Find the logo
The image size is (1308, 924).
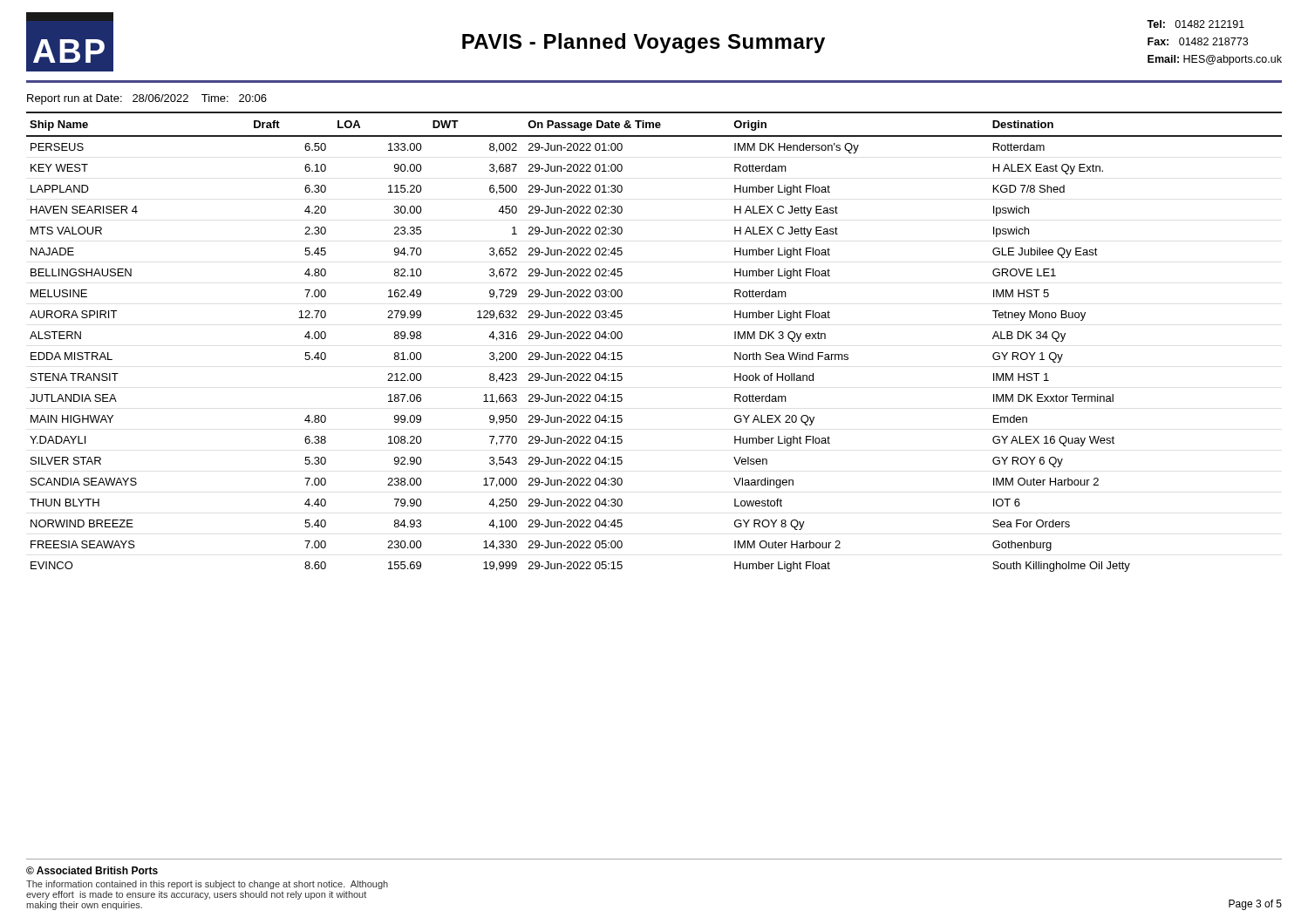click(x=70, y=42)
